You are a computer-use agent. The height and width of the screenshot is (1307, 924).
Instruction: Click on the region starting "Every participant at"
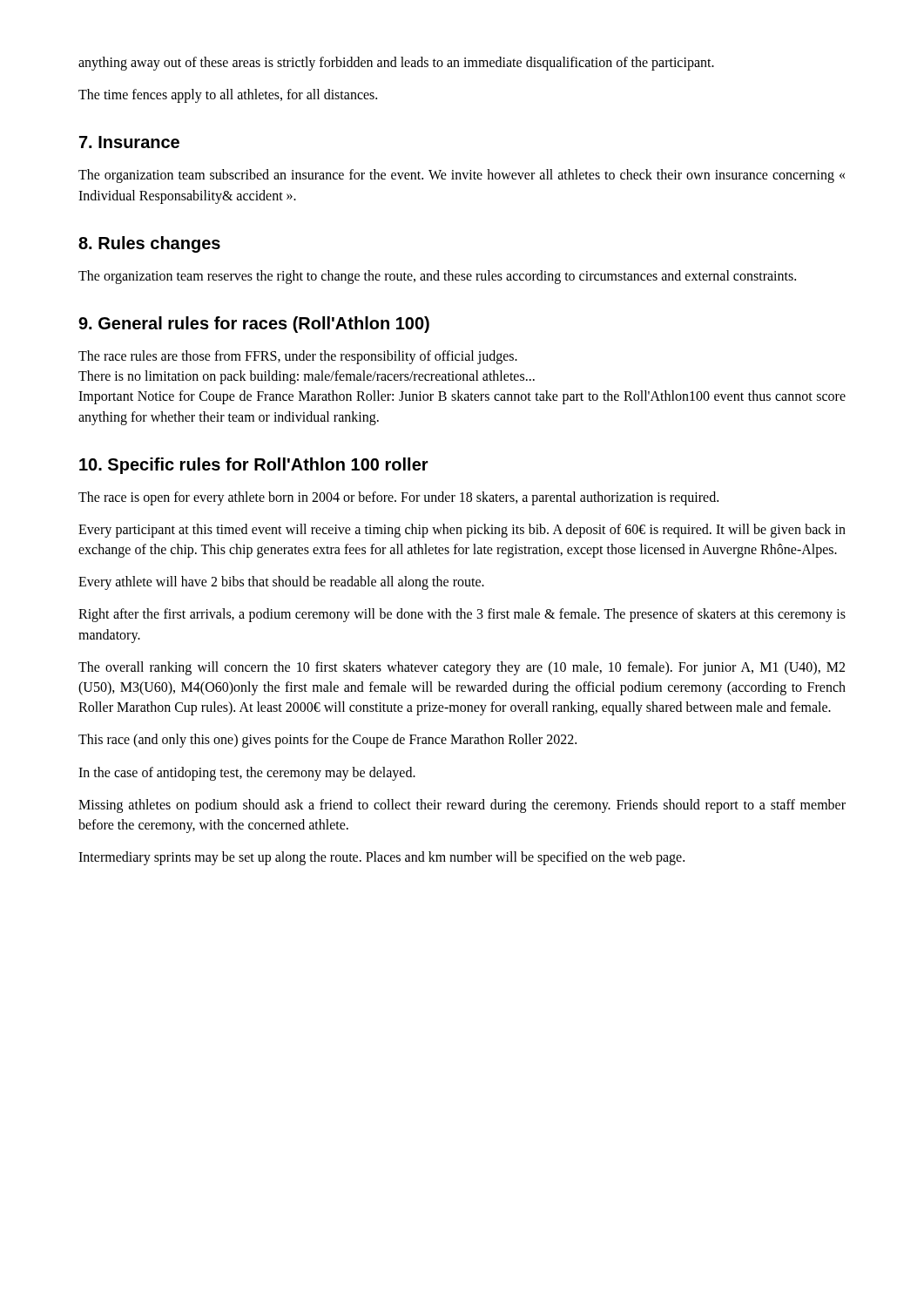(462, 539)
